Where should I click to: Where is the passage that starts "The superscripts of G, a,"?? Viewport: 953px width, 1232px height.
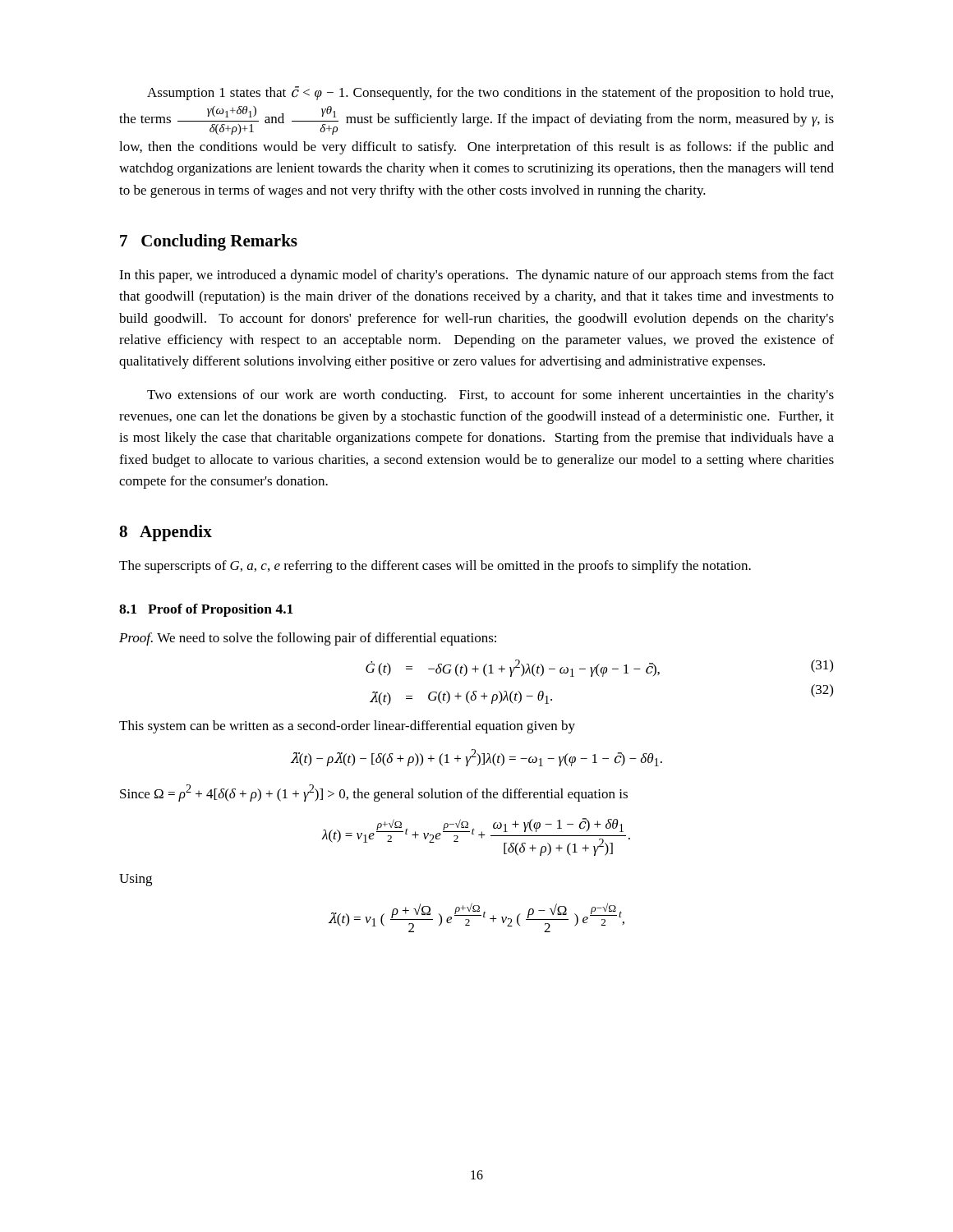coord(476,566)
